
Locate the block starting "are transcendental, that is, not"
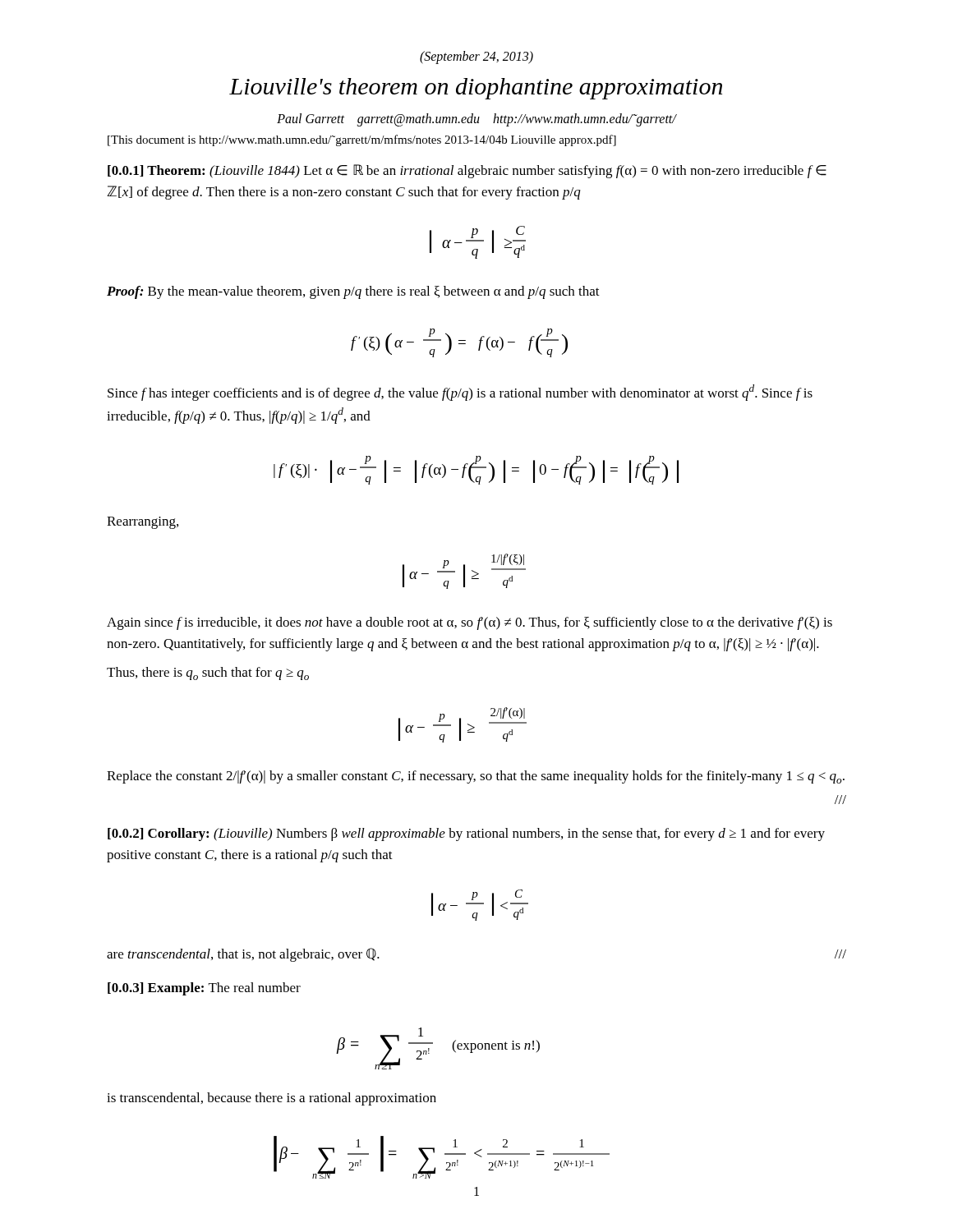click(246, 954)
